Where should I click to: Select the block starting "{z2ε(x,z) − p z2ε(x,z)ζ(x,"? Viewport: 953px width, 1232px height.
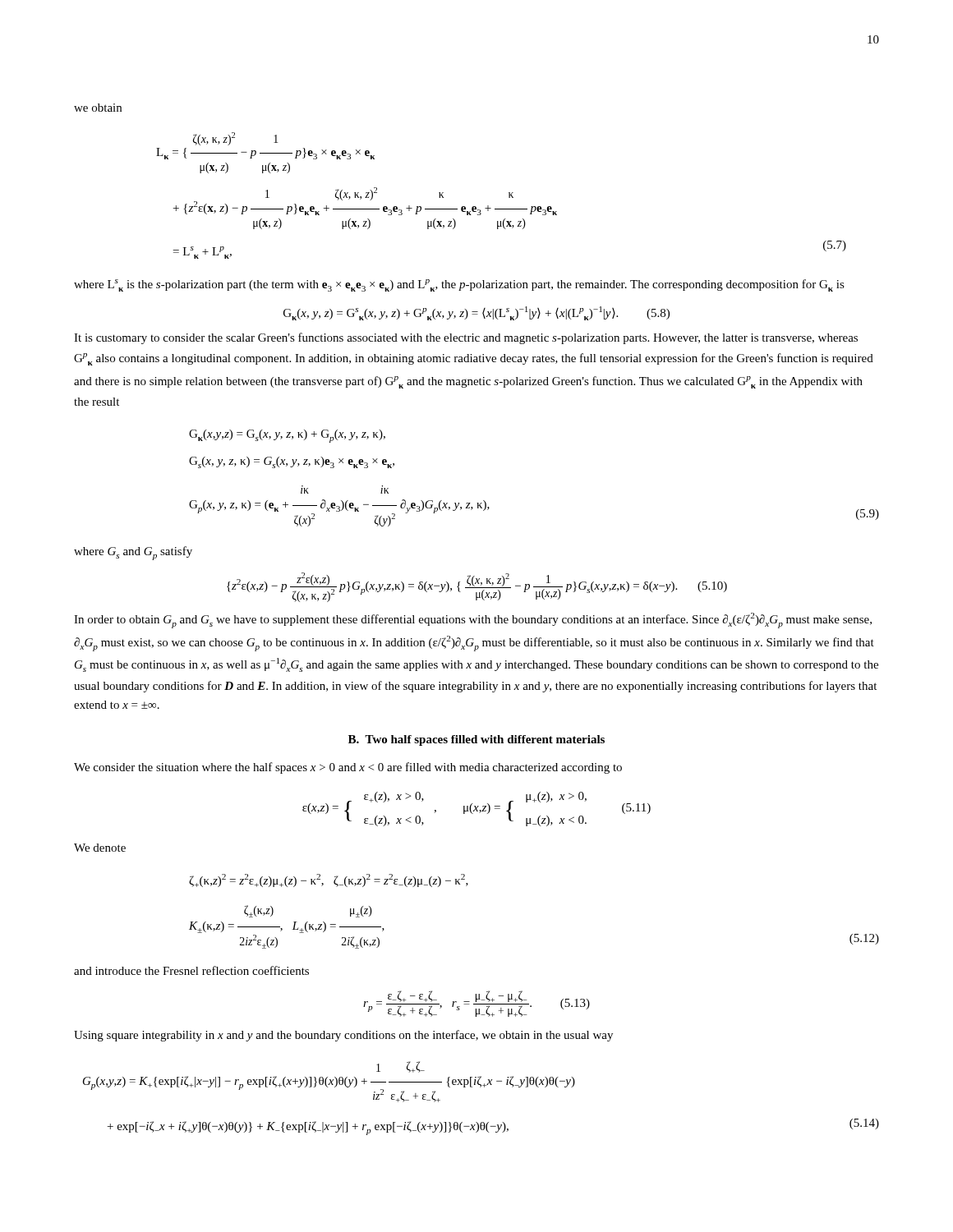476,586
